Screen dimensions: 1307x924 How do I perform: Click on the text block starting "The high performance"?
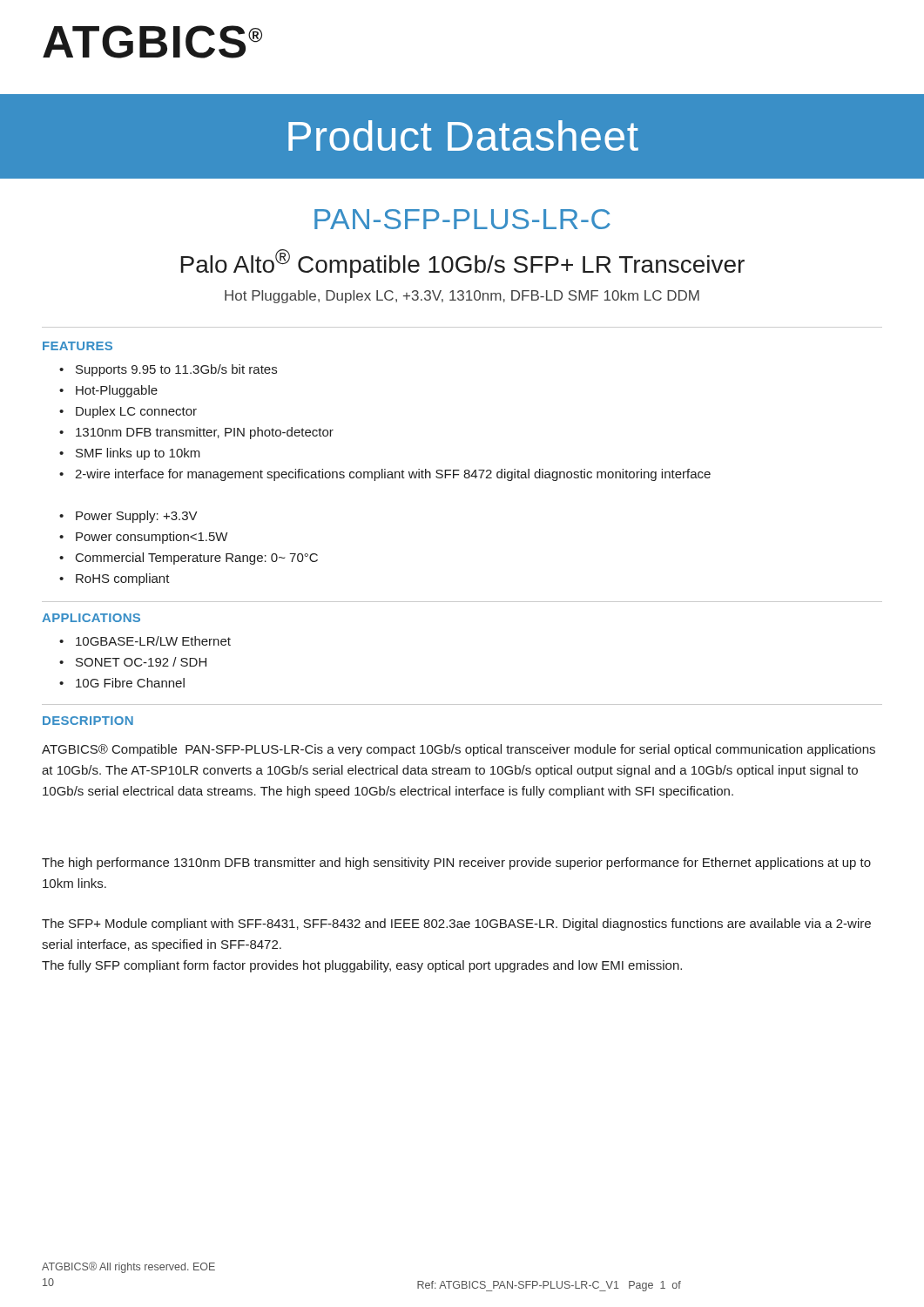tap(456, 873)
